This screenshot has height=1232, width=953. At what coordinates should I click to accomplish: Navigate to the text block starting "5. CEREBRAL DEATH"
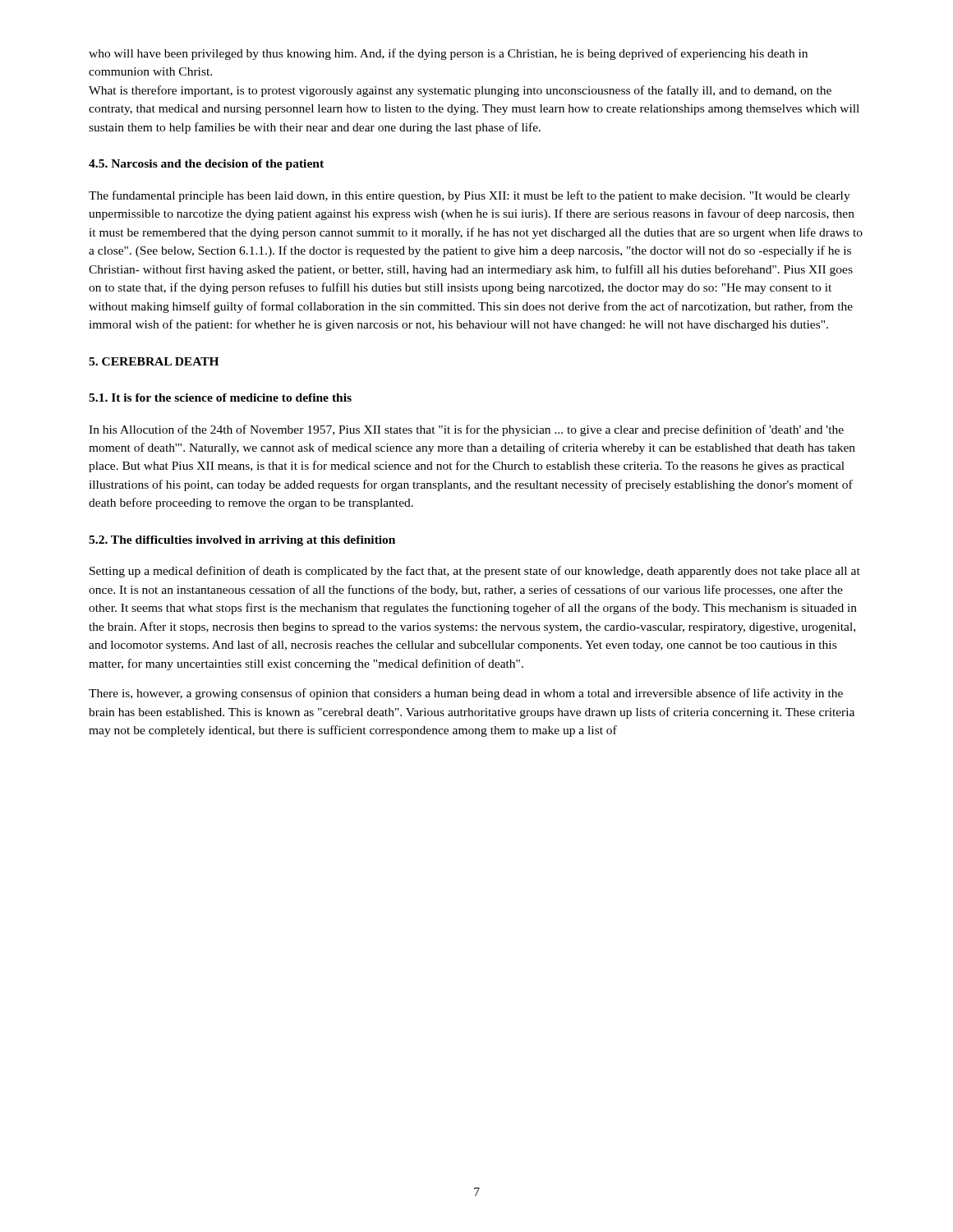click(154, 361)
